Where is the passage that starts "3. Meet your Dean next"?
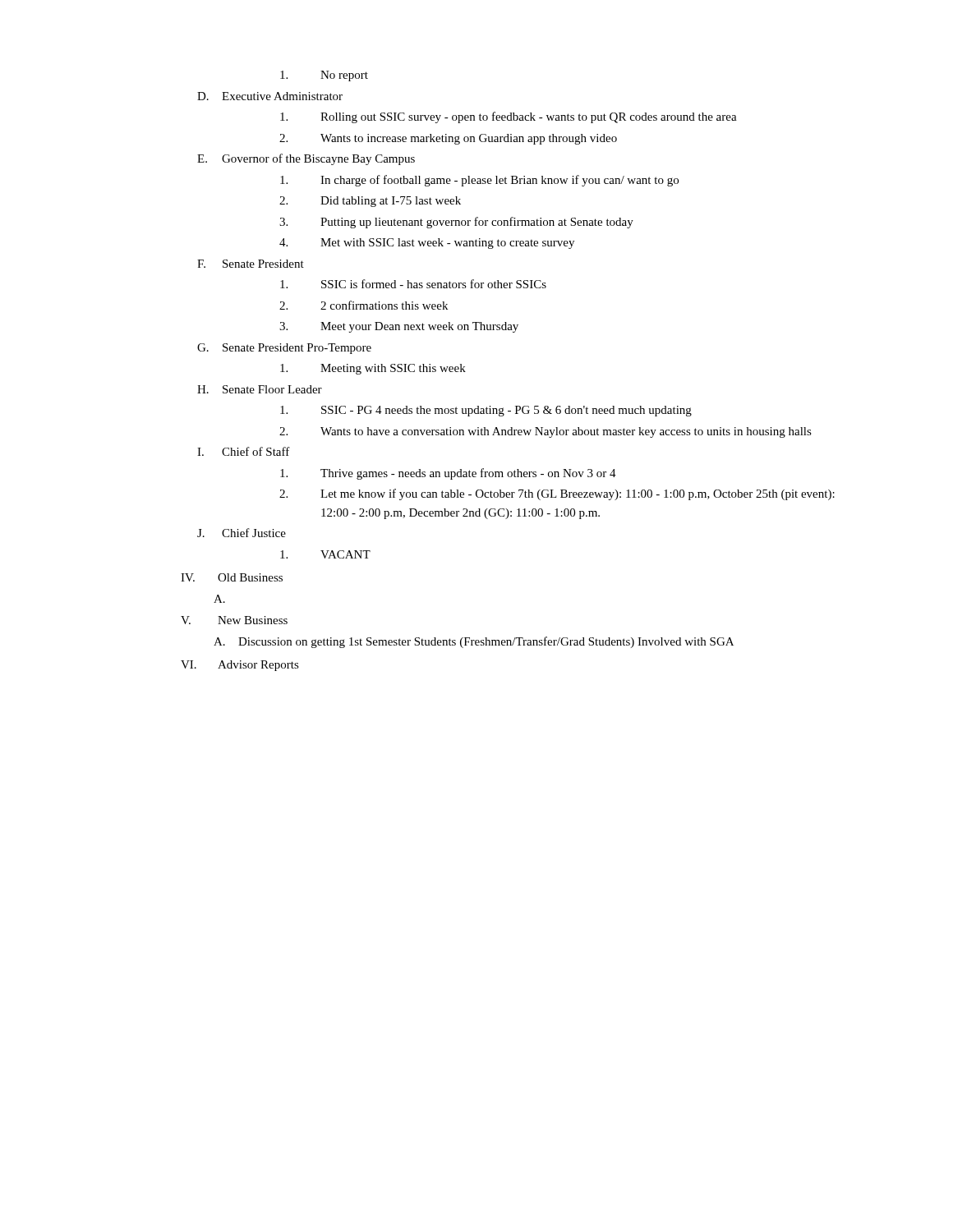This screenshot has height=1232, width=953. pyautogui.click(x=399, y=327)
